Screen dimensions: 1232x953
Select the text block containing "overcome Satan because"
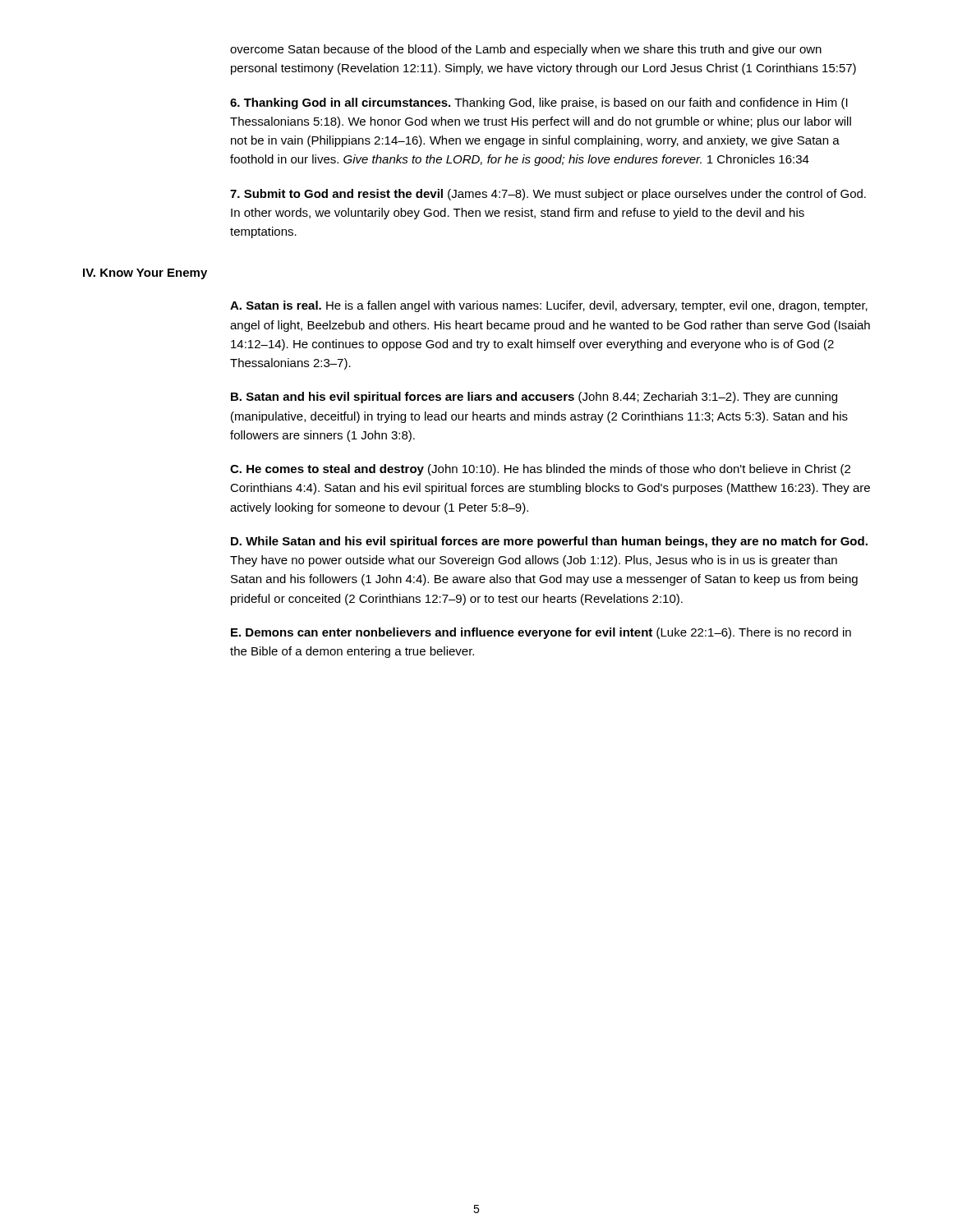point(543,58)
